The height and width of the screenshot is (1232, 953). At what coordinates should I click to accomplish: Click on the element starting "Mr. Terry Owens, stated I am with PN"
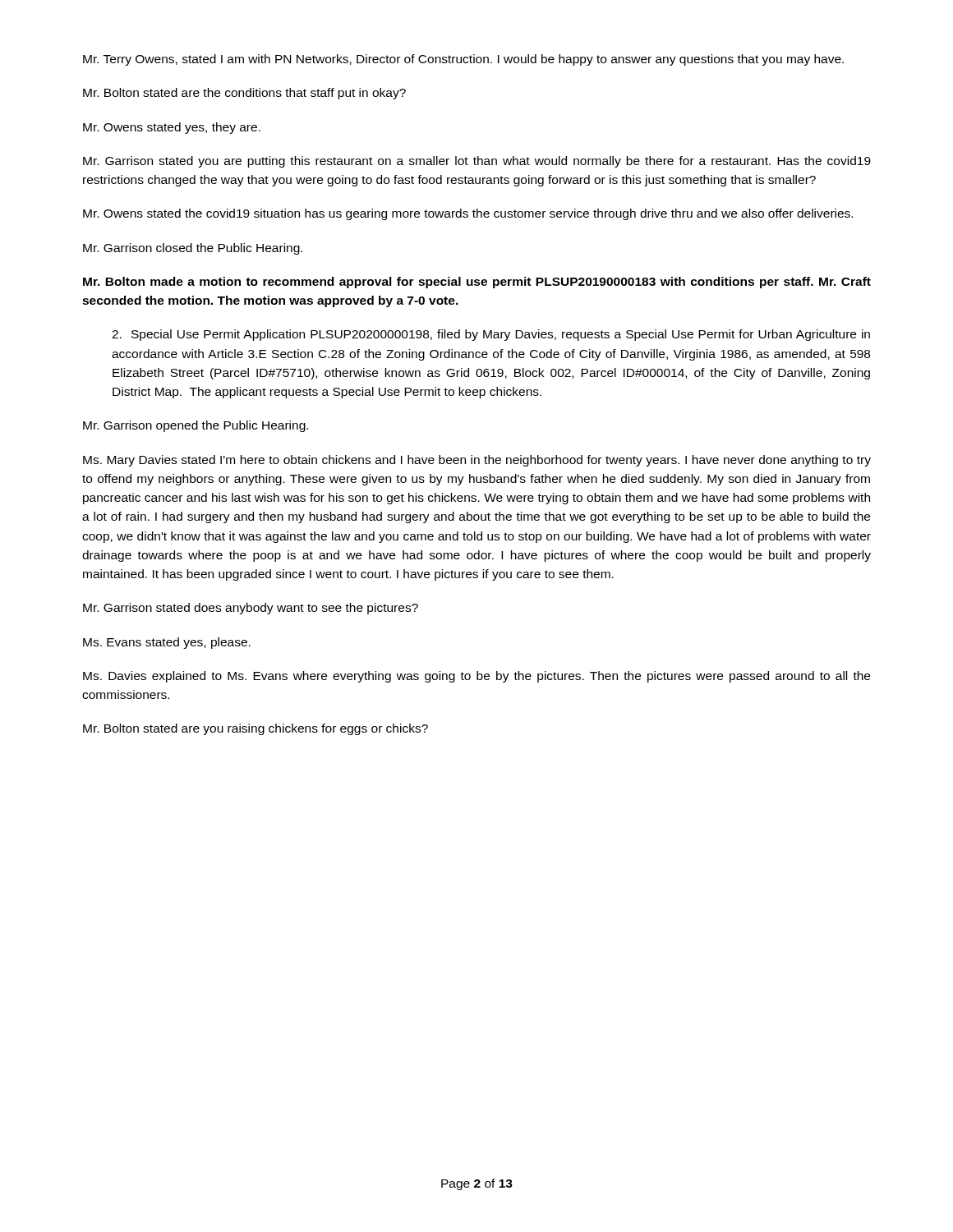464,59
